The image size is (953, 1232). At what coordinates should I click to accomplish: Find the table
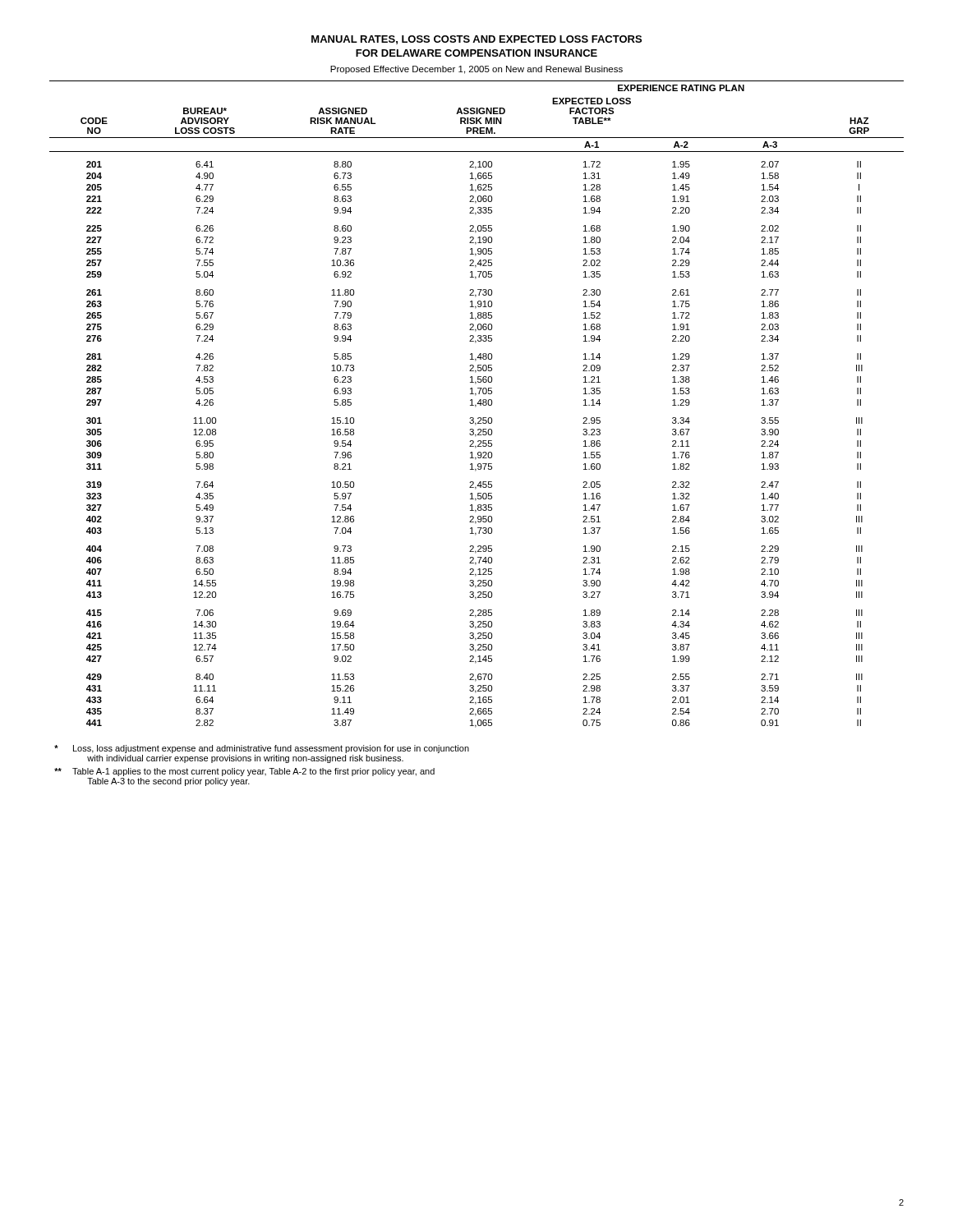click(476, 404)
